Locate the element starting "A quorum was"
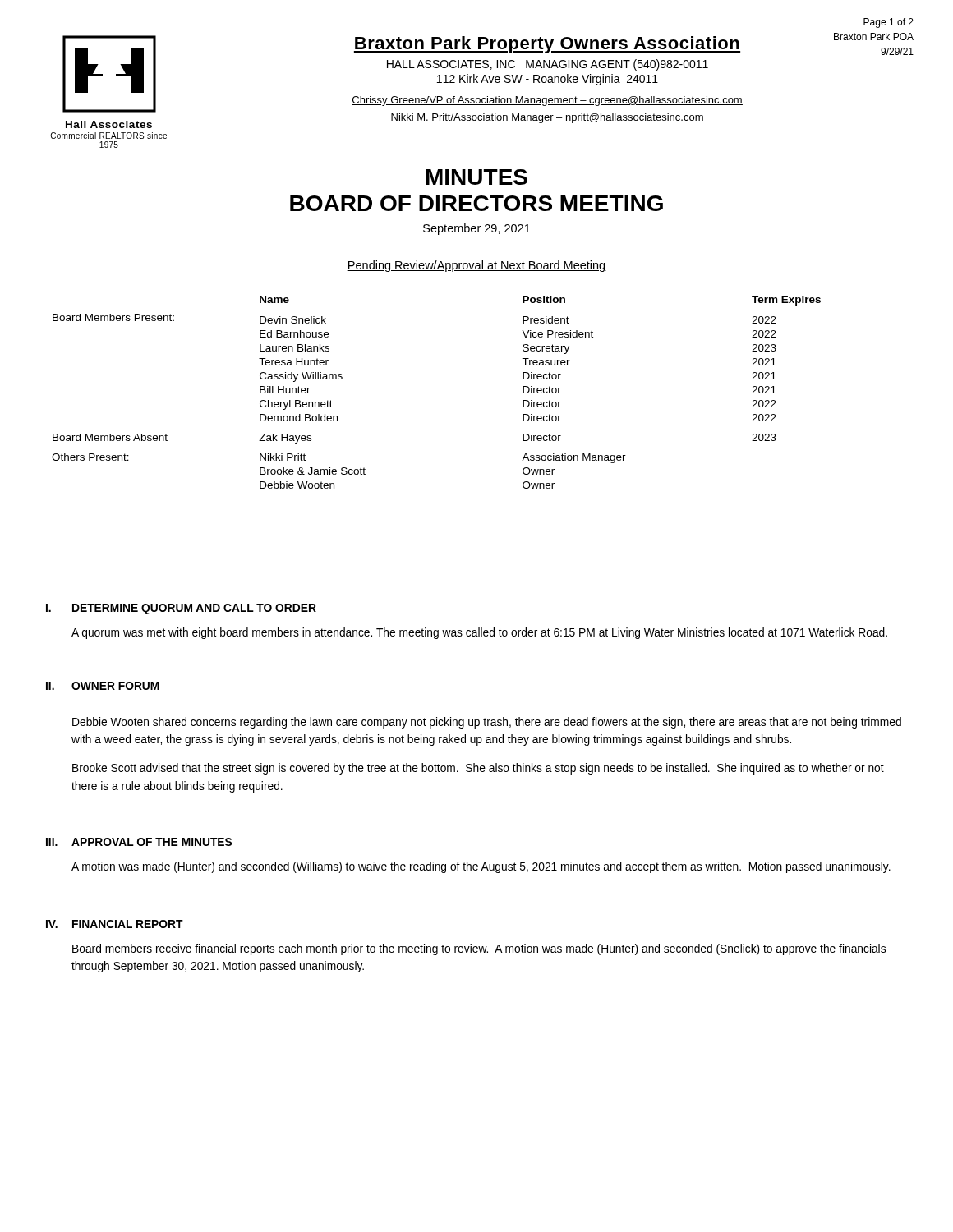Screen dimensions: 1232x953 490,633
